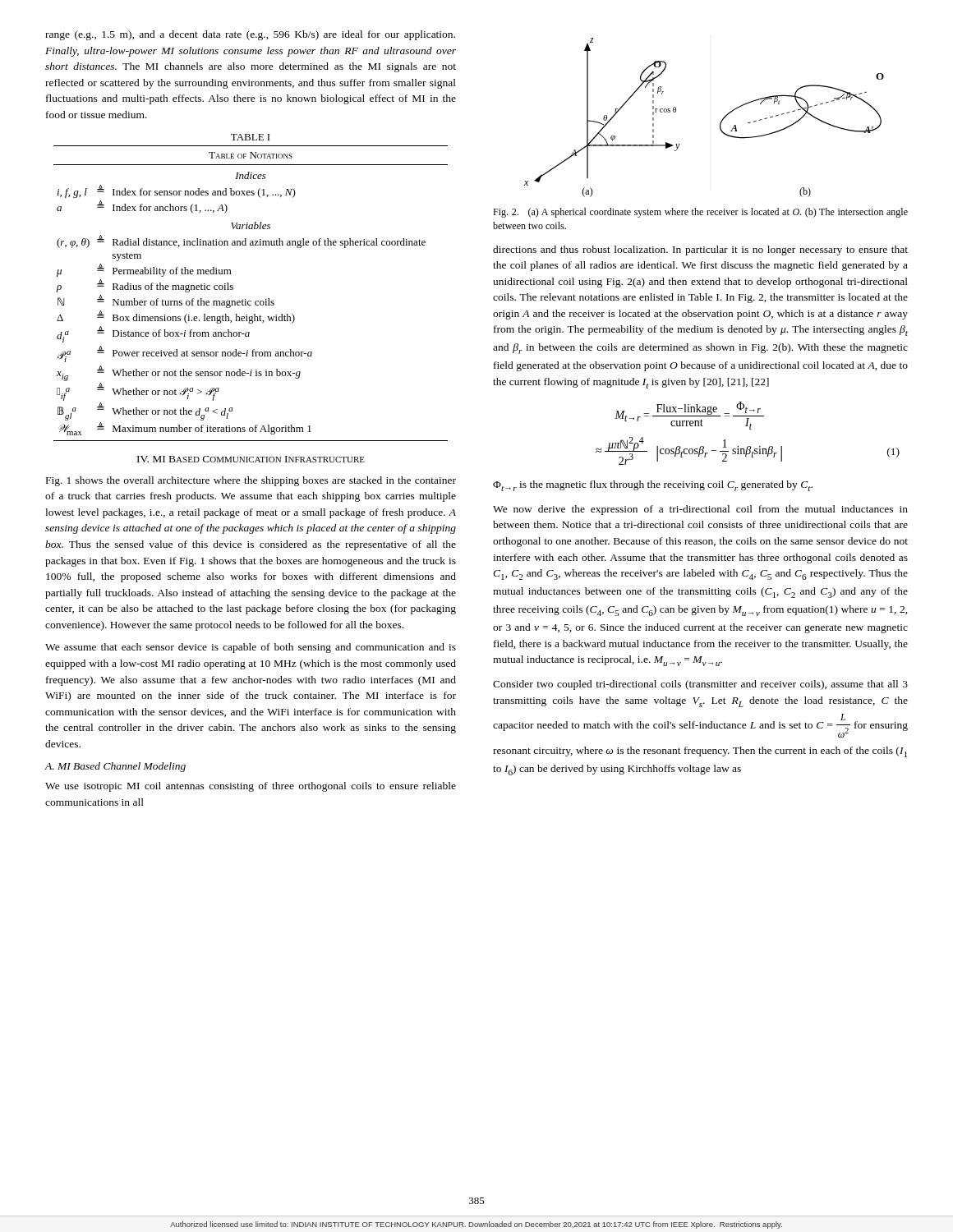This screenshot has height=1232, width=953.
Task: Locate the block starting "We use isotropic MI"
Action: (251, 794)
